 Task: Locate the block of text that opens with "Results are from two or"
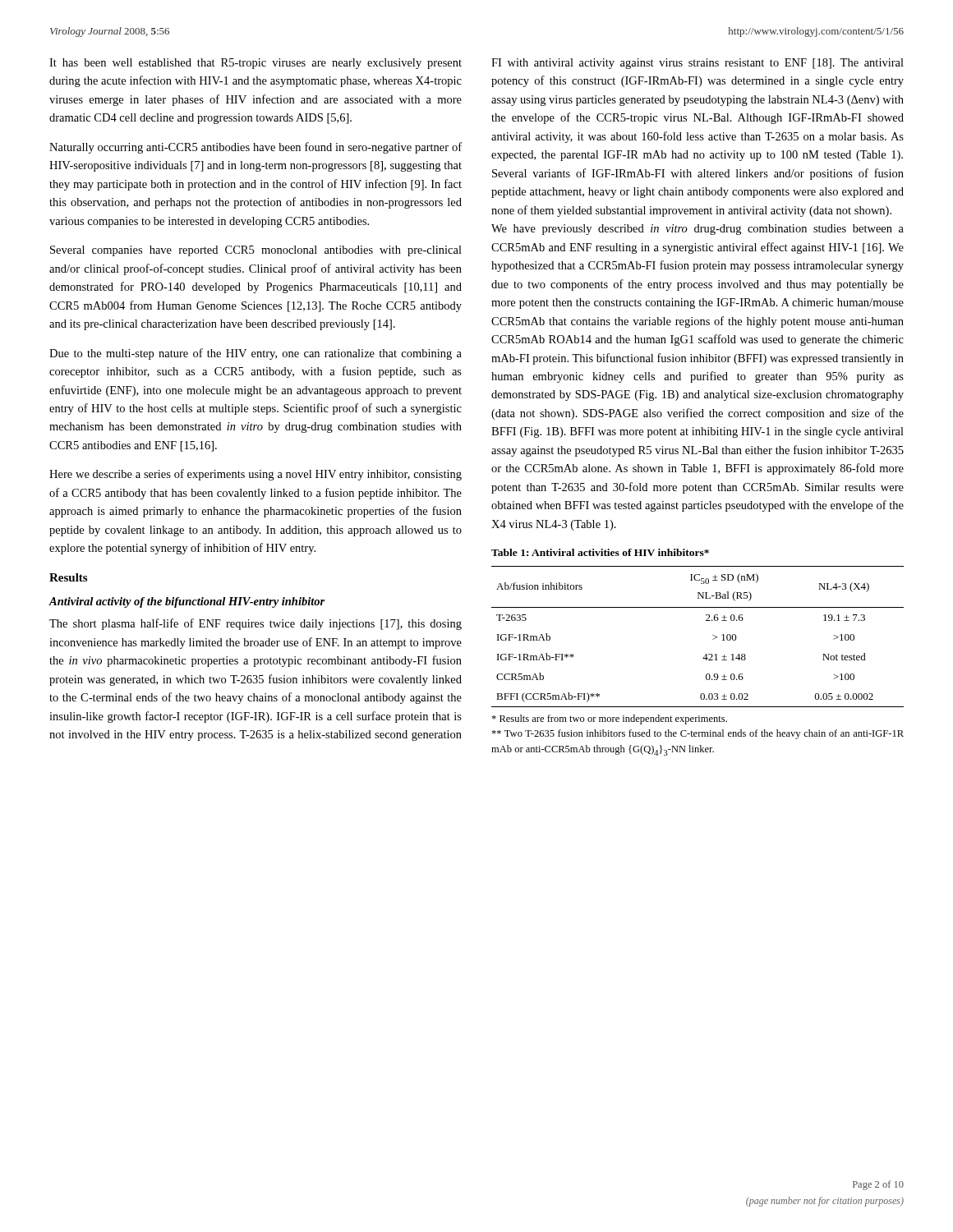click(x=698, y=735)
